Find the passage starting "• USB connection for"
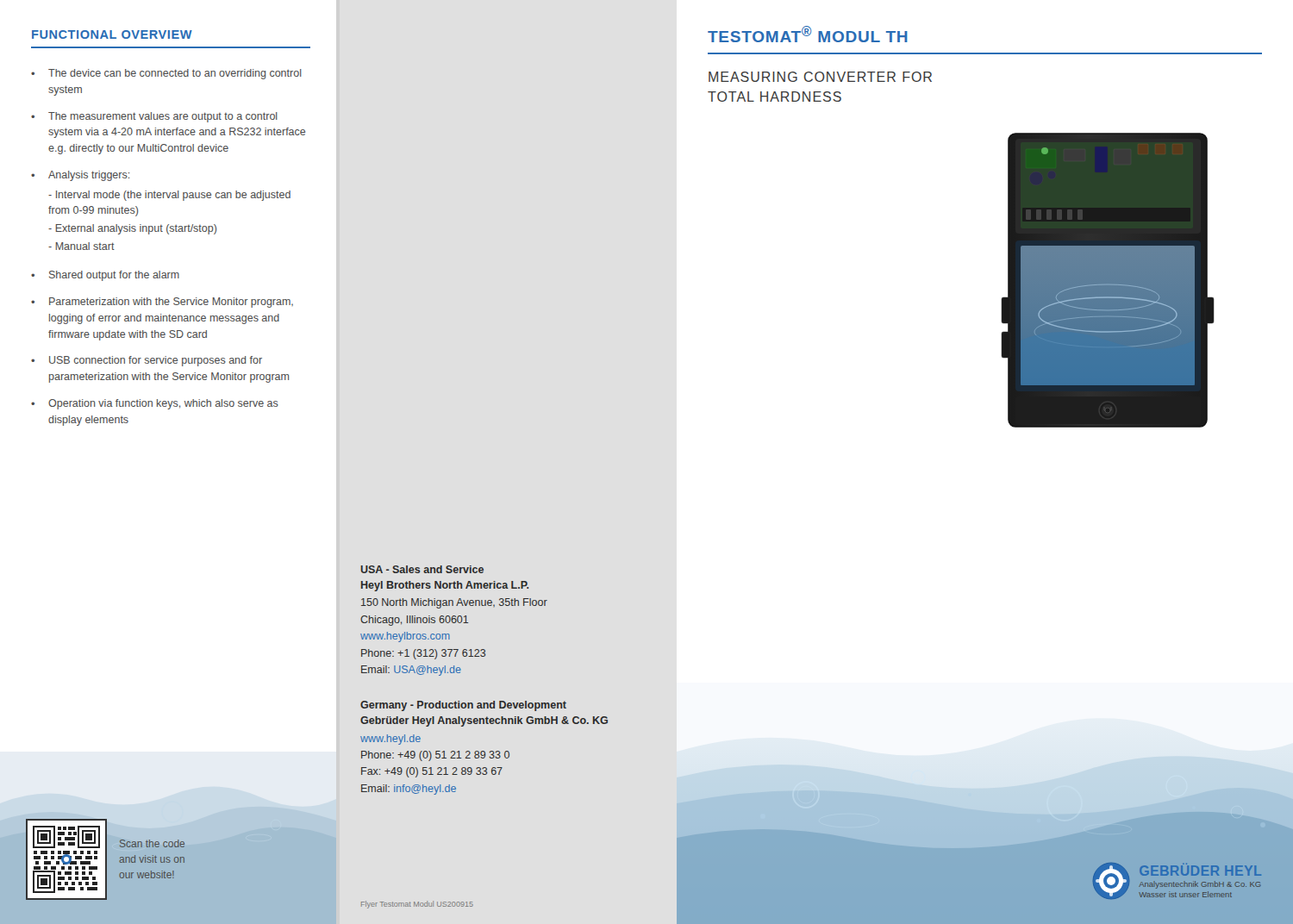Viewport: 1293px width, 924px height. (x=171, y=369)
